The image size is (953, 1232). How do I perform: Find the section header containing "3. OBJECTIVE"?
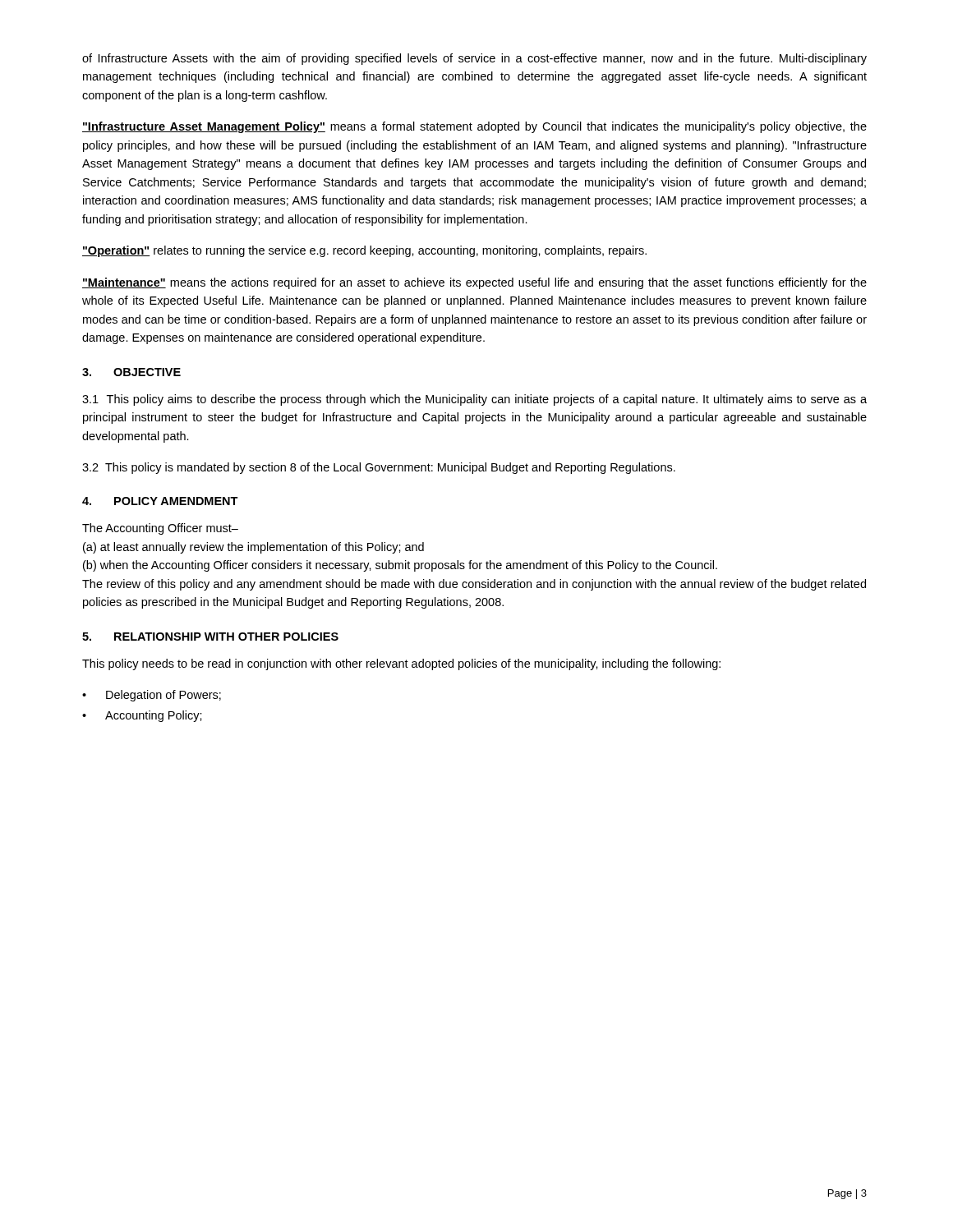(132, 372)
